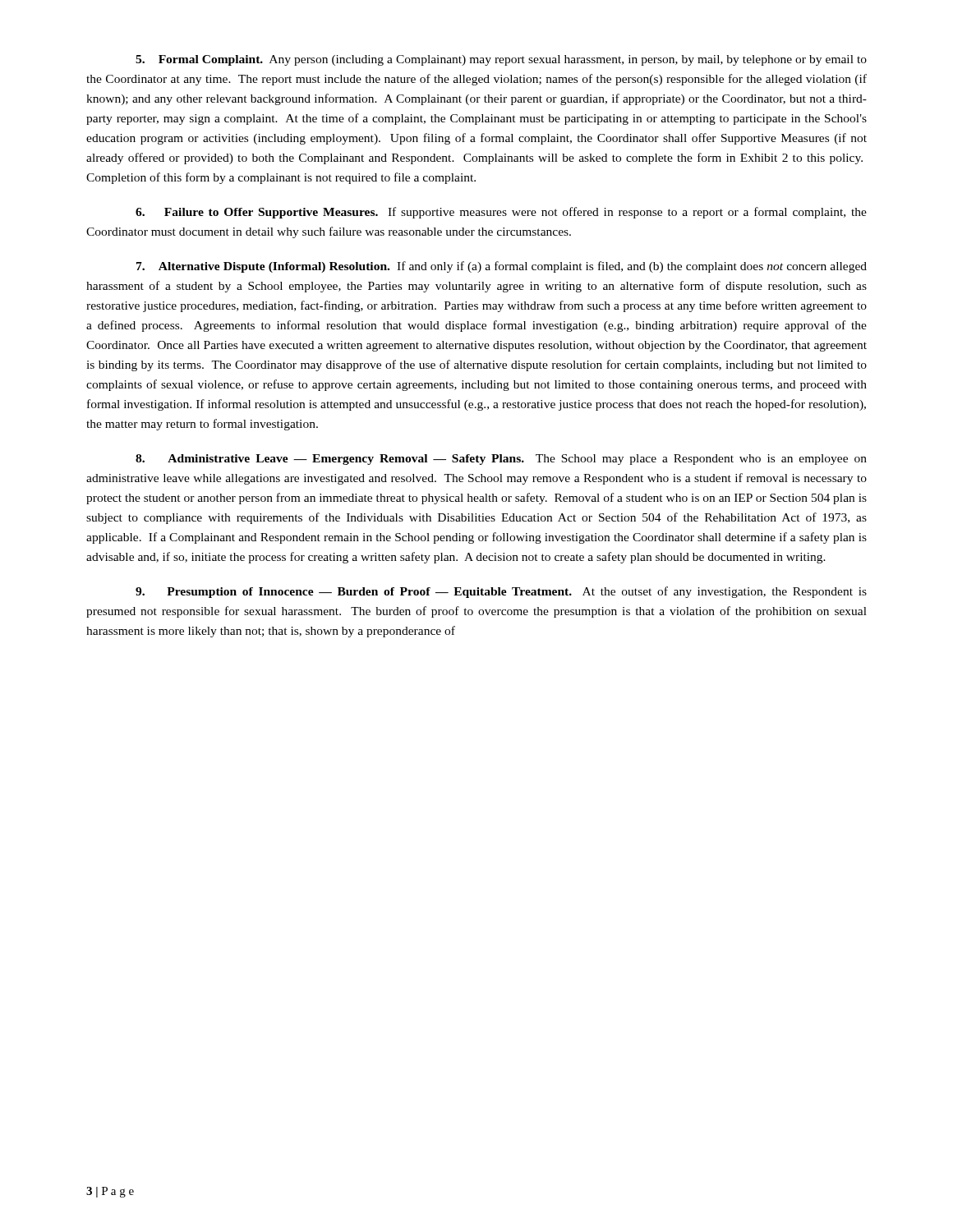Locate the list item that reads "8. Administrative Leave — Emergency Removal — Safety"
Screen dimensions: 1232x953
point(476,508)
